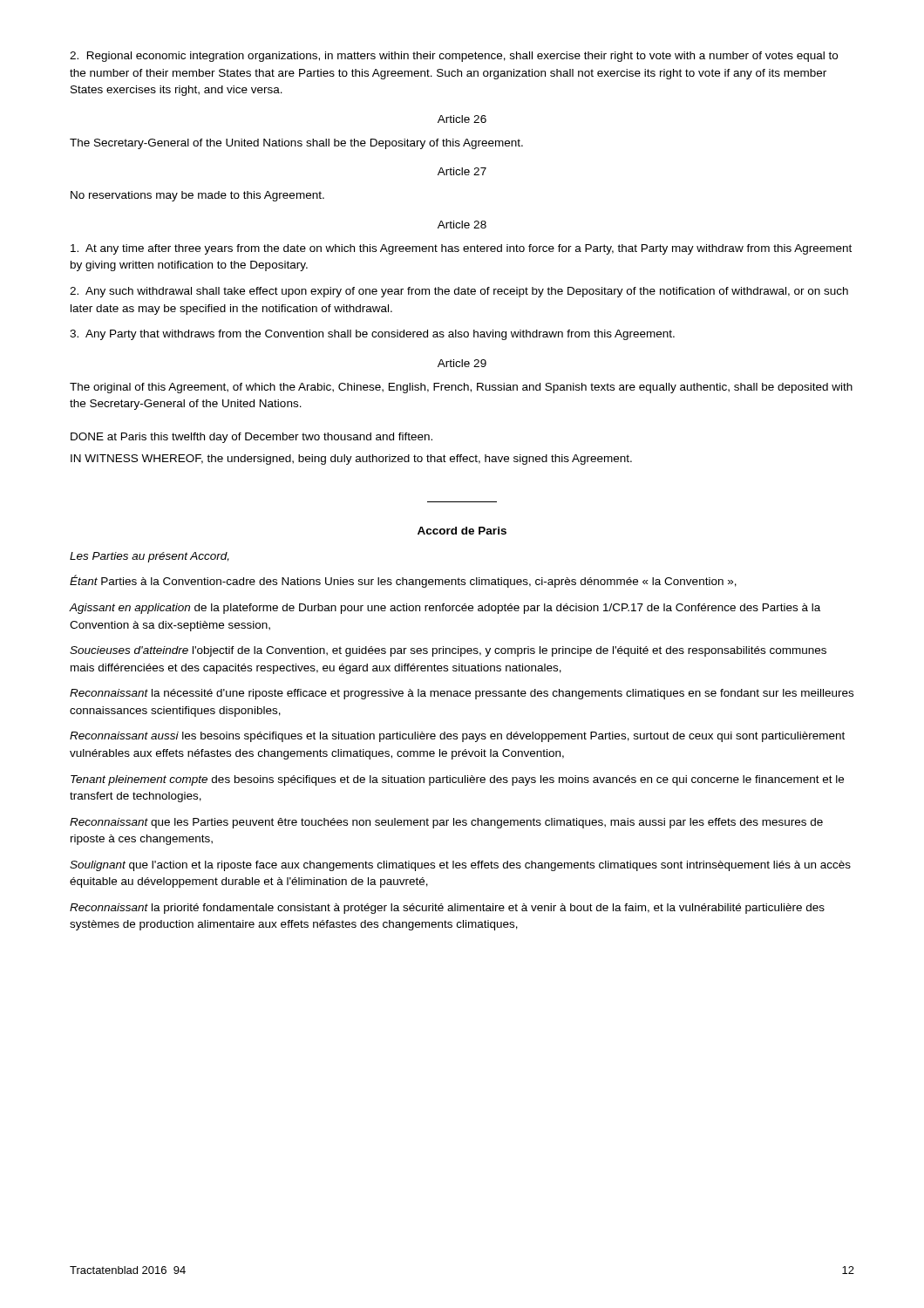This screenshot has width=924, height=1308.
Task: Click the passage that begins "Soucieuses d'atteindre l'objectif de la Convention,"
Action: (448, 659)
